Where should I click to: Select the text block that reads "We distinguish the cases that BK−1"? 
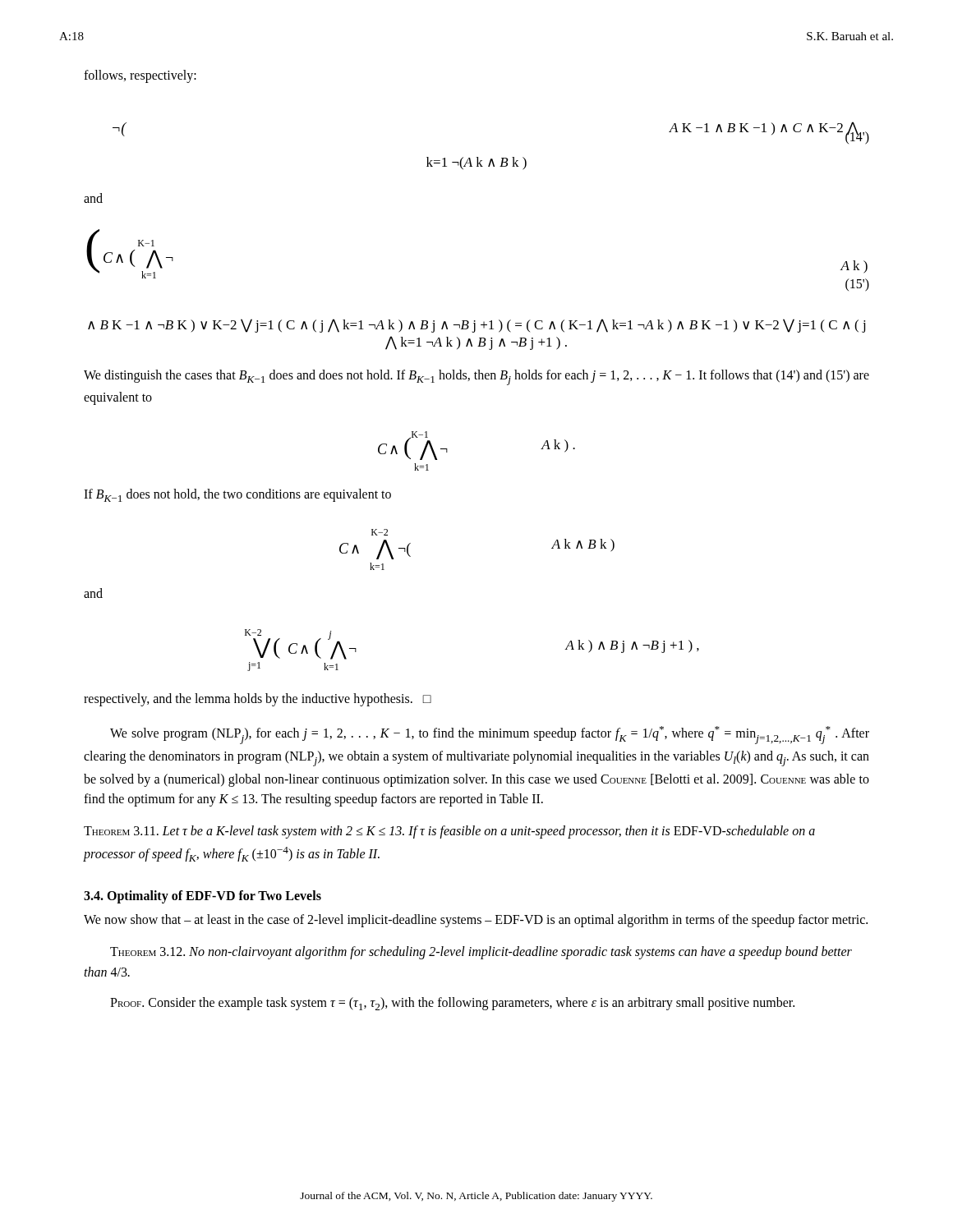[x=476, y=386]
